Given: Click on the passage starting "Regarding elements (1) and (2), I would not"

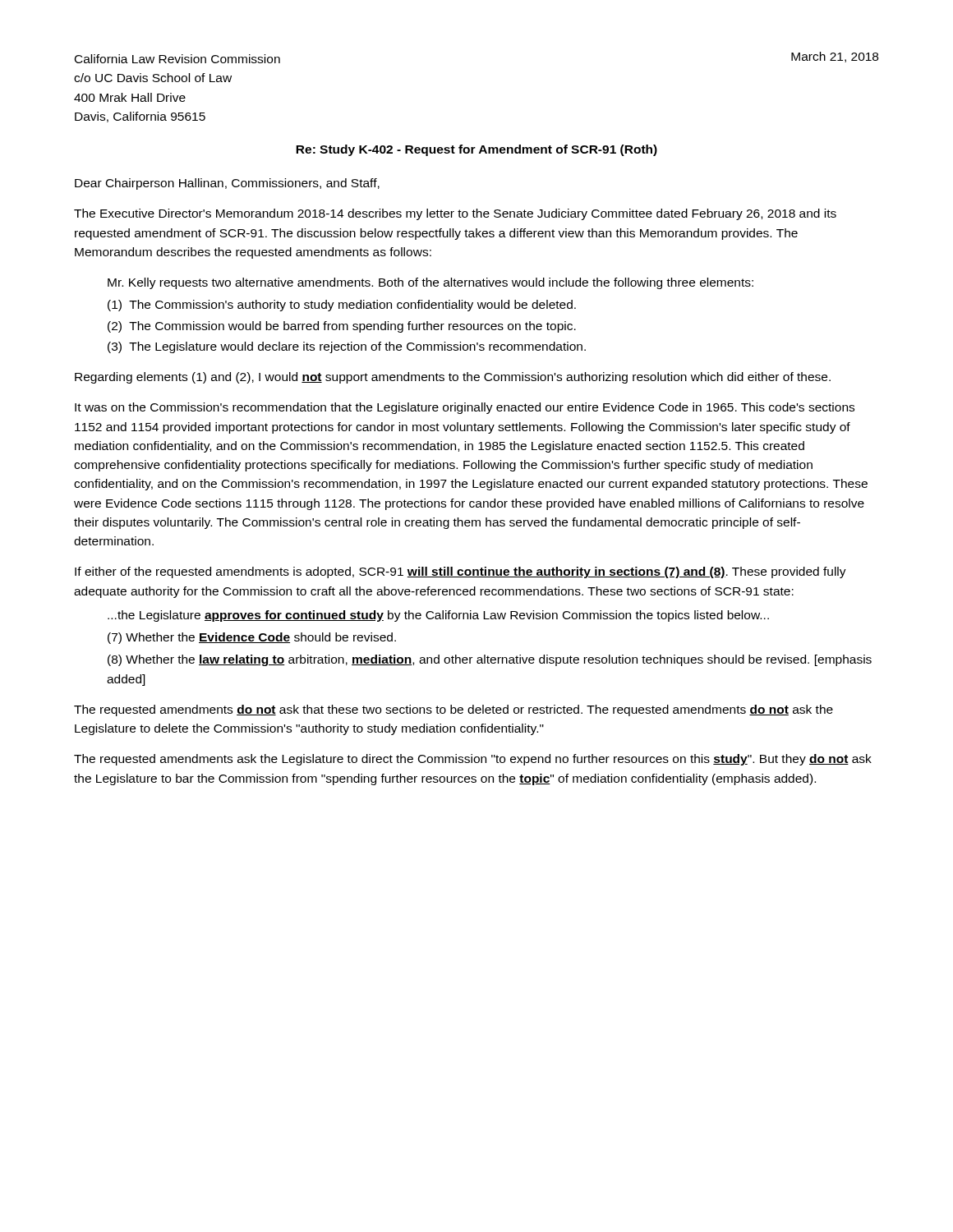Looking at the screenshot, I should (453, 377).
